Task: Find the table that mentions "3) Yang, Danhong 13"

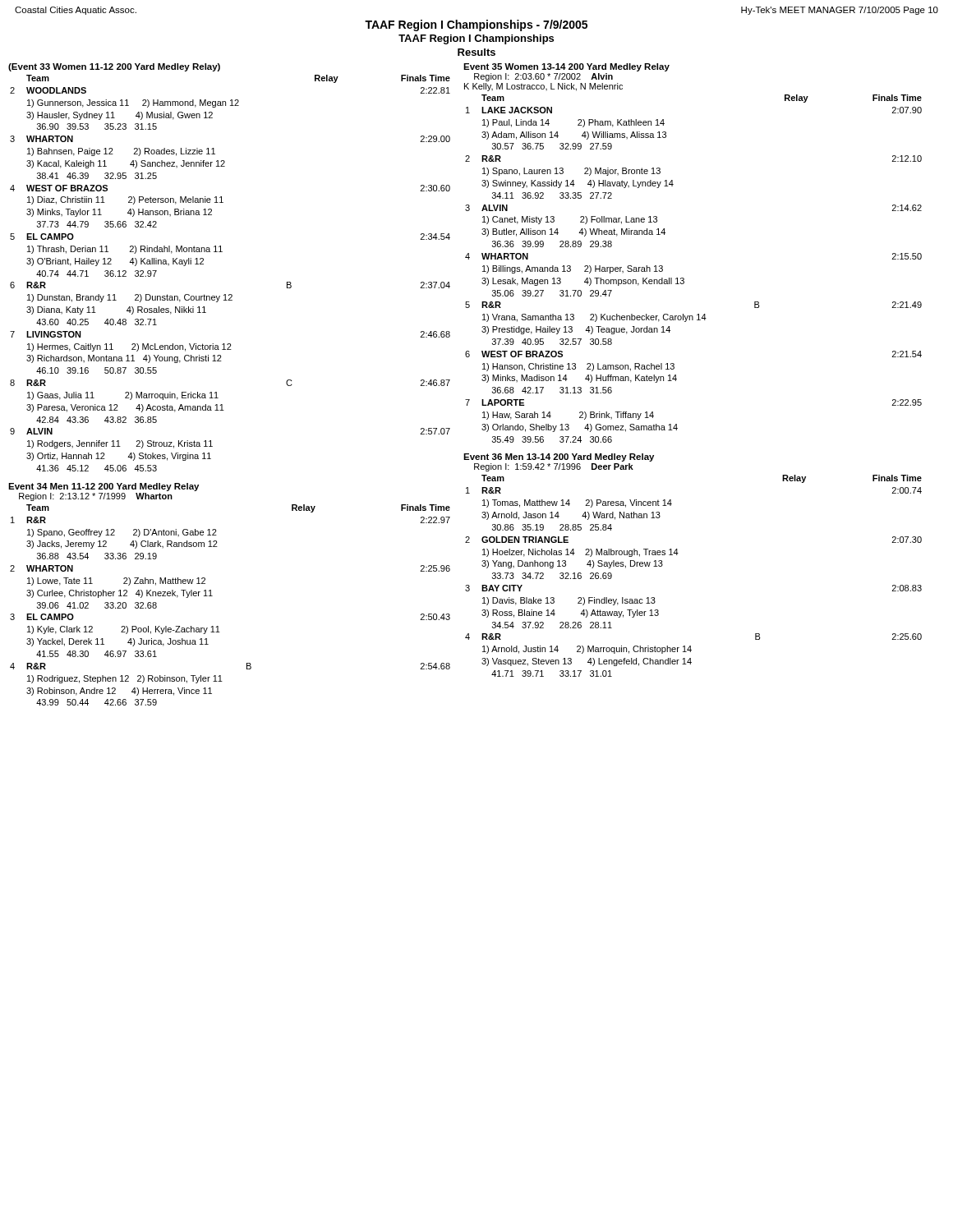Action: point(693,566)
